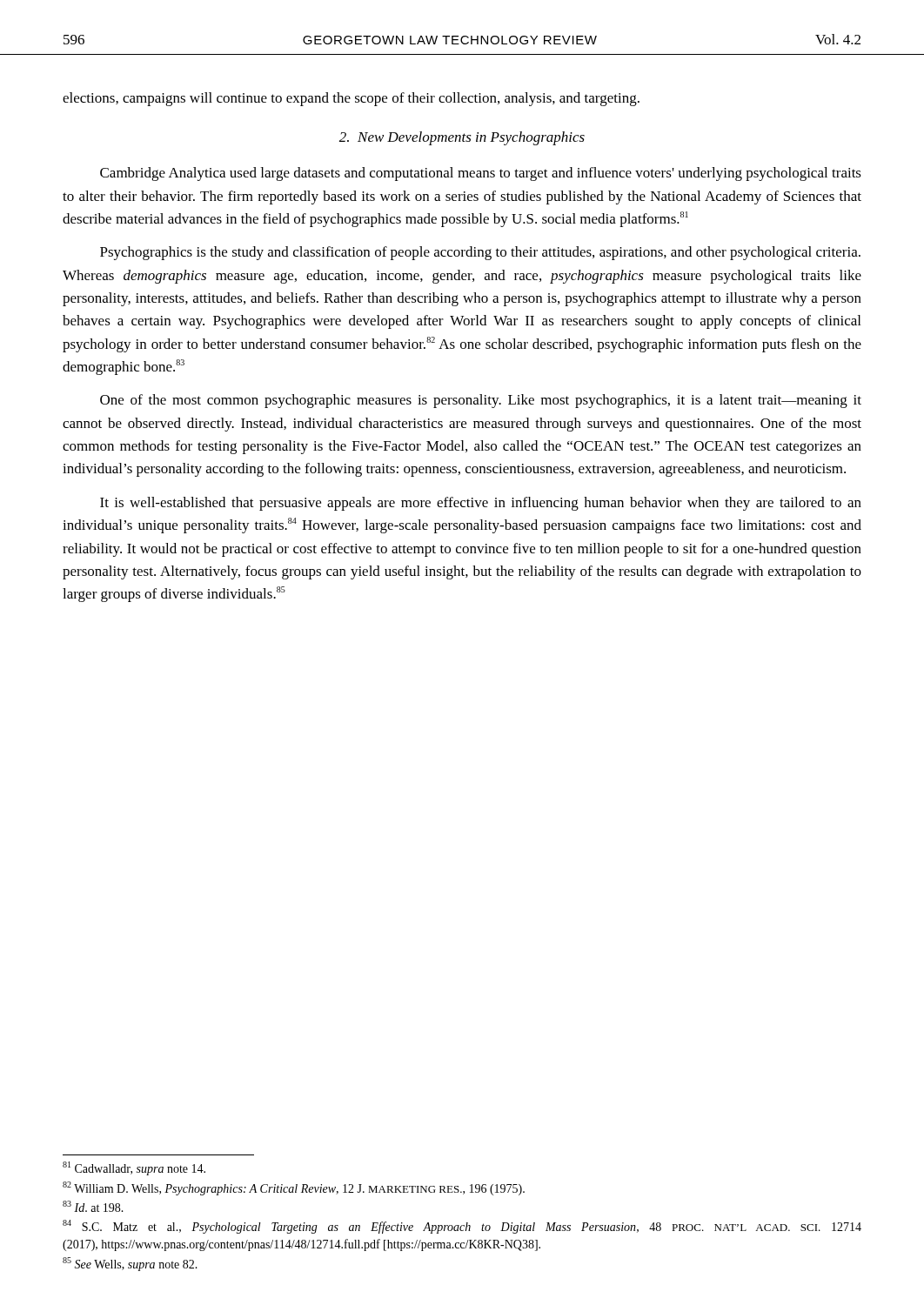924x1305 pixels.
Task: Locate the element starting "One of the"
Action: click(462, 434)
